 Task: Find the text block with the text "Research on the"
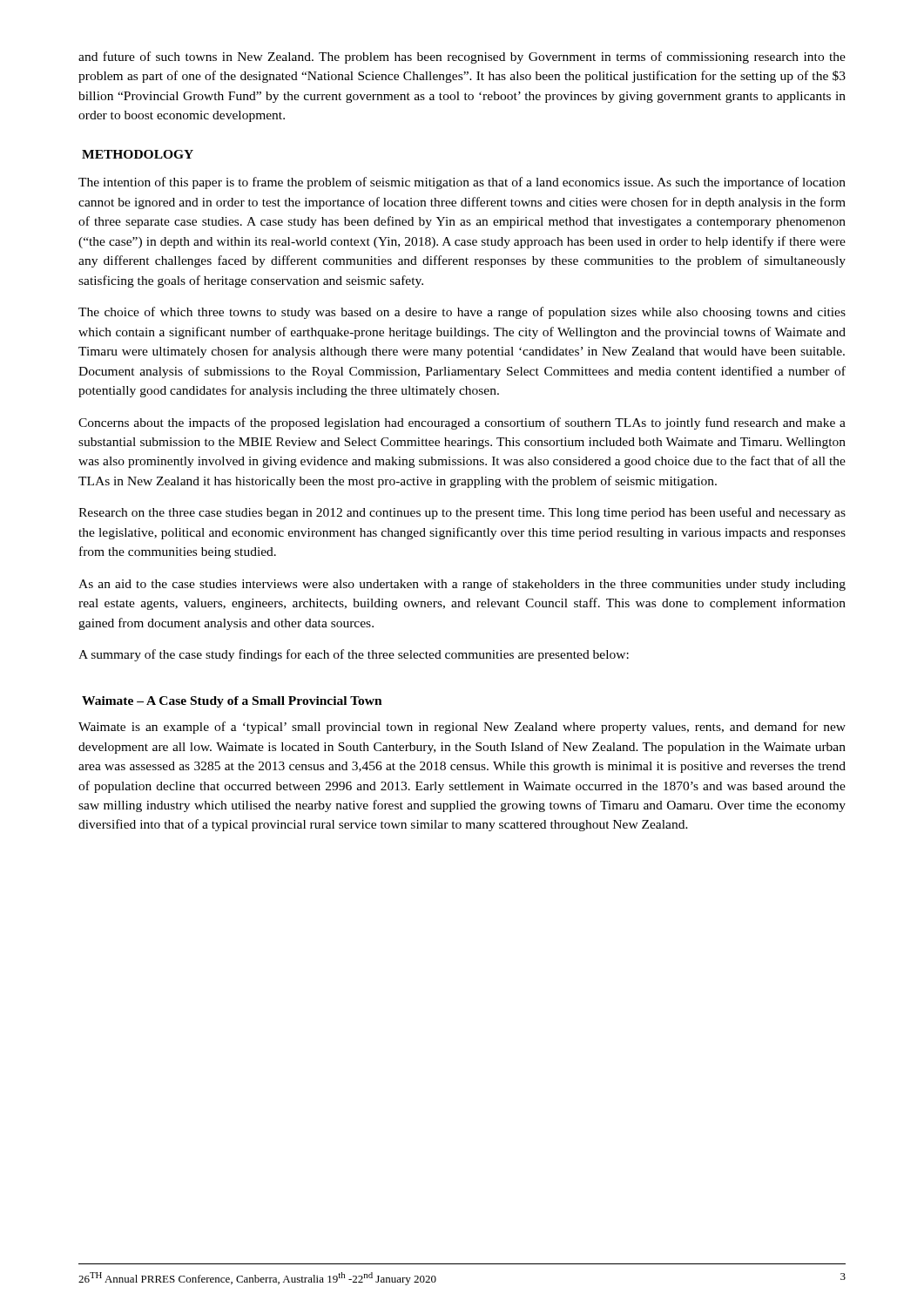point(462,532)
